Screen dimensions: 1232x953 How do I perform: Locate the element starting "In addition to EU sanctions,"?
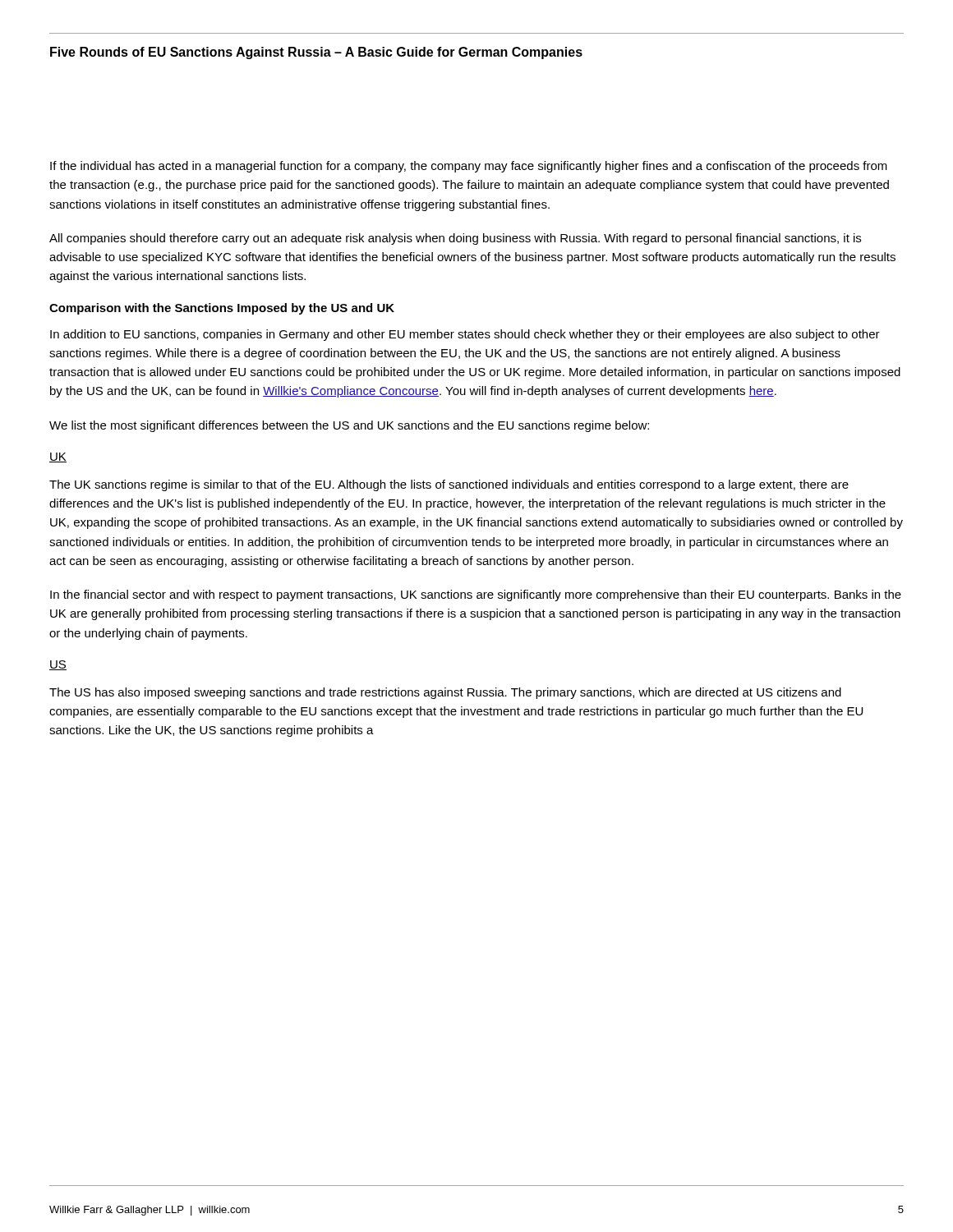(x=475, y=362)
